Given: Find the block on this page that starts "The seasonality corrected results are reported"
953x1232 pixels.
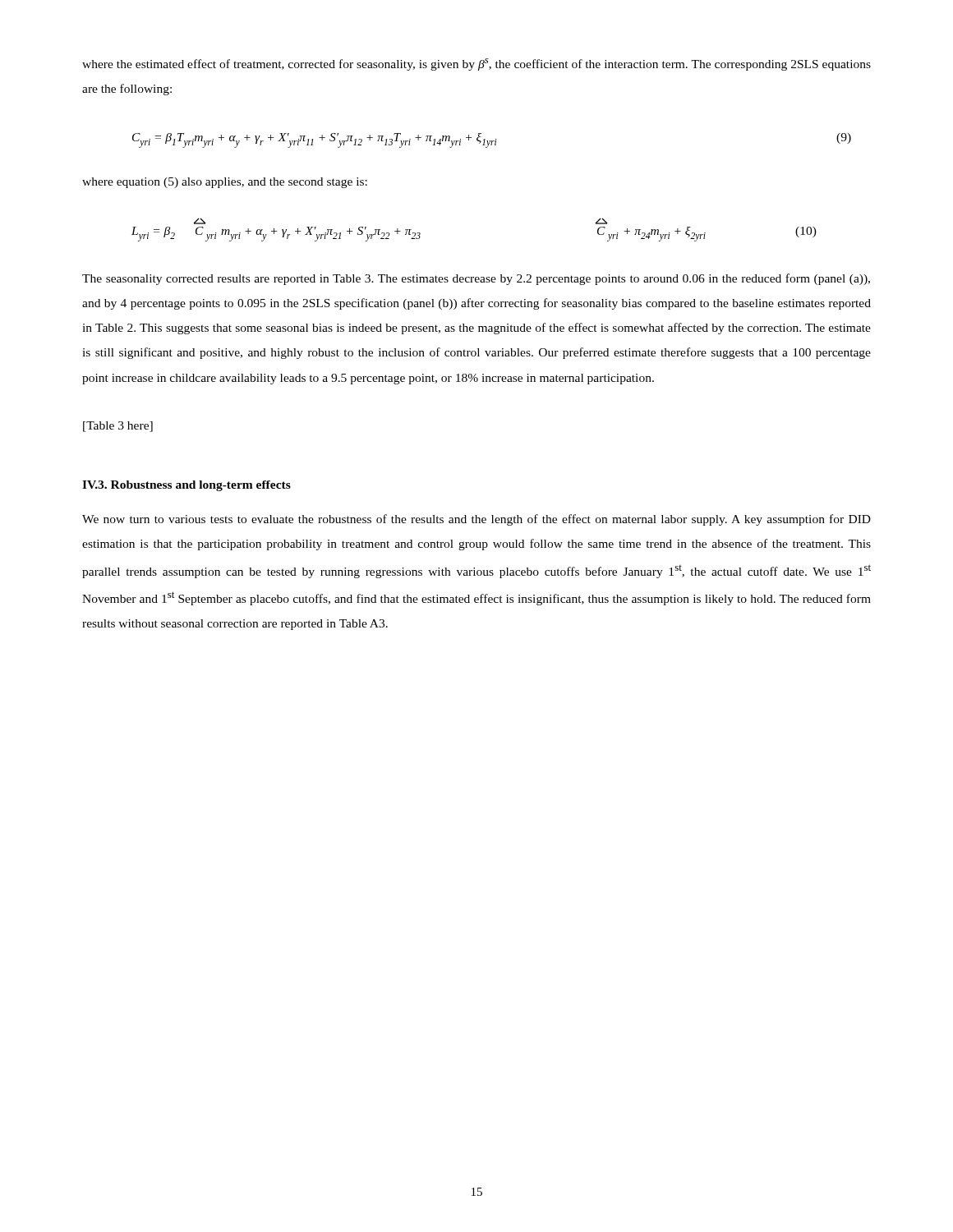Looking at the screenshot, I should tap(476, 328).
